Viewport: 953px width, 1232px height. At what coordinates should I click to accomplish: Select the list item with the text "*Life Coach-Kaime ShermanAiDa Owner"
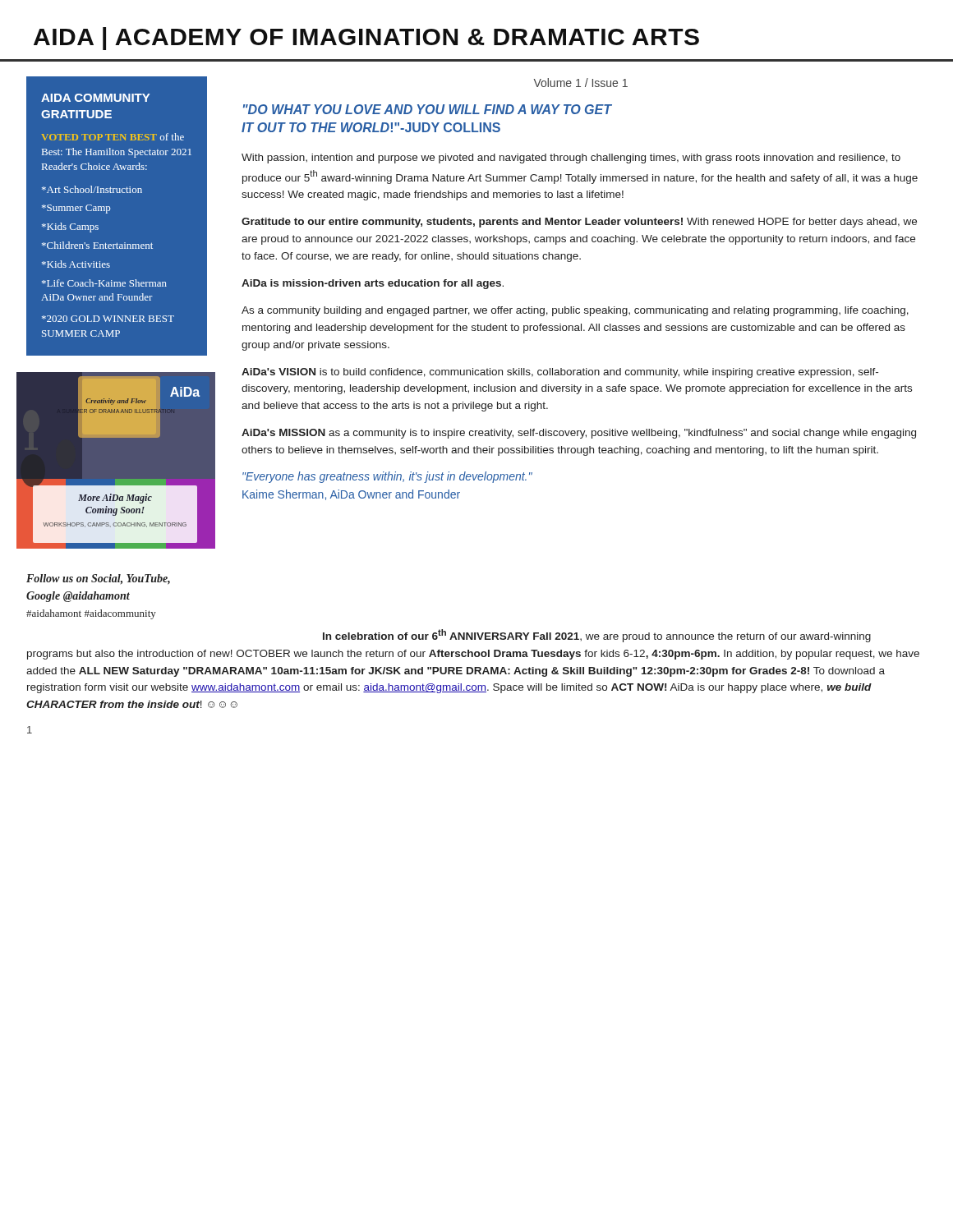point(104,290)
